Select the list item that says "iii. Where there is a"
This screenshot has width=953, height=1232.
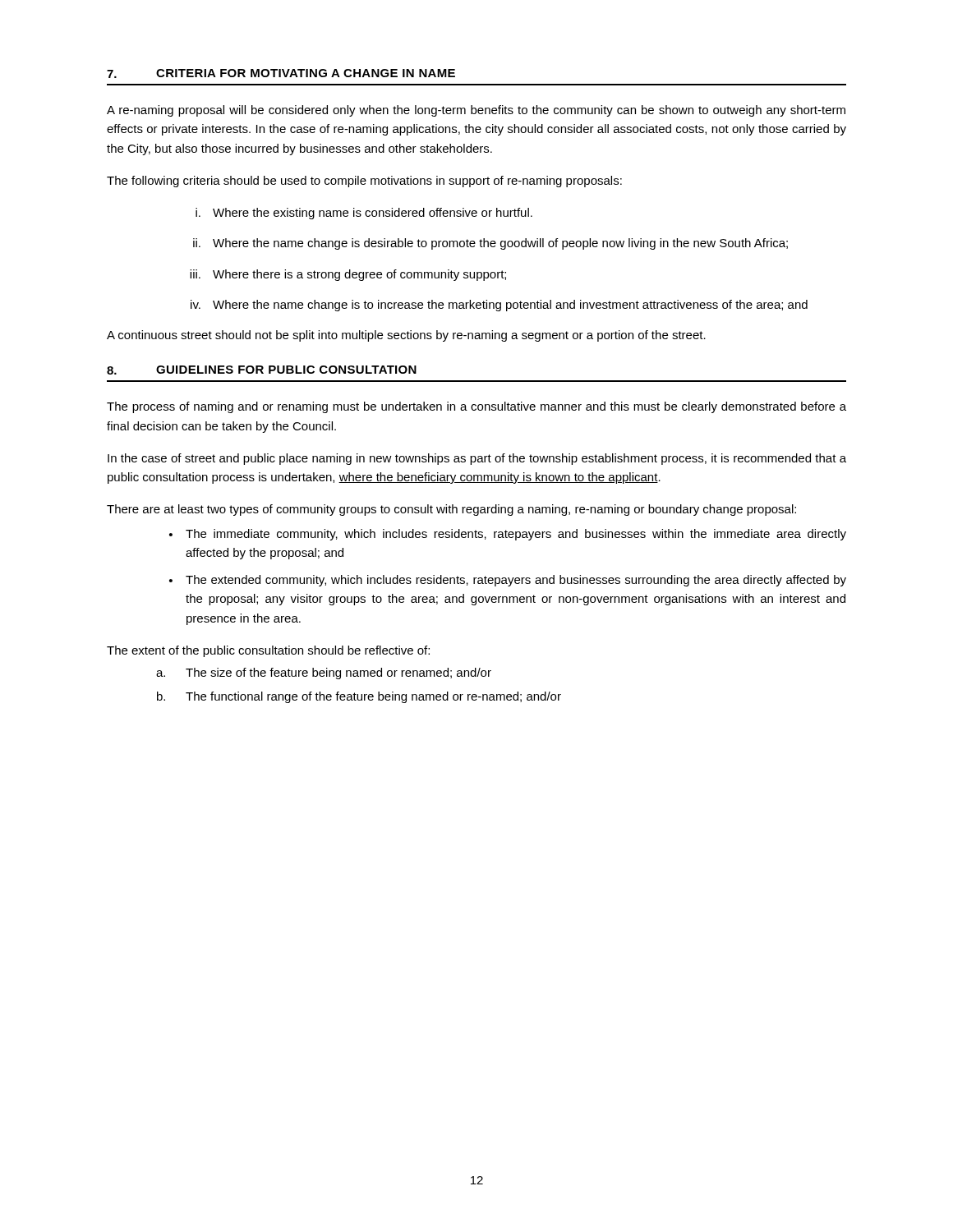click(501, 274)
